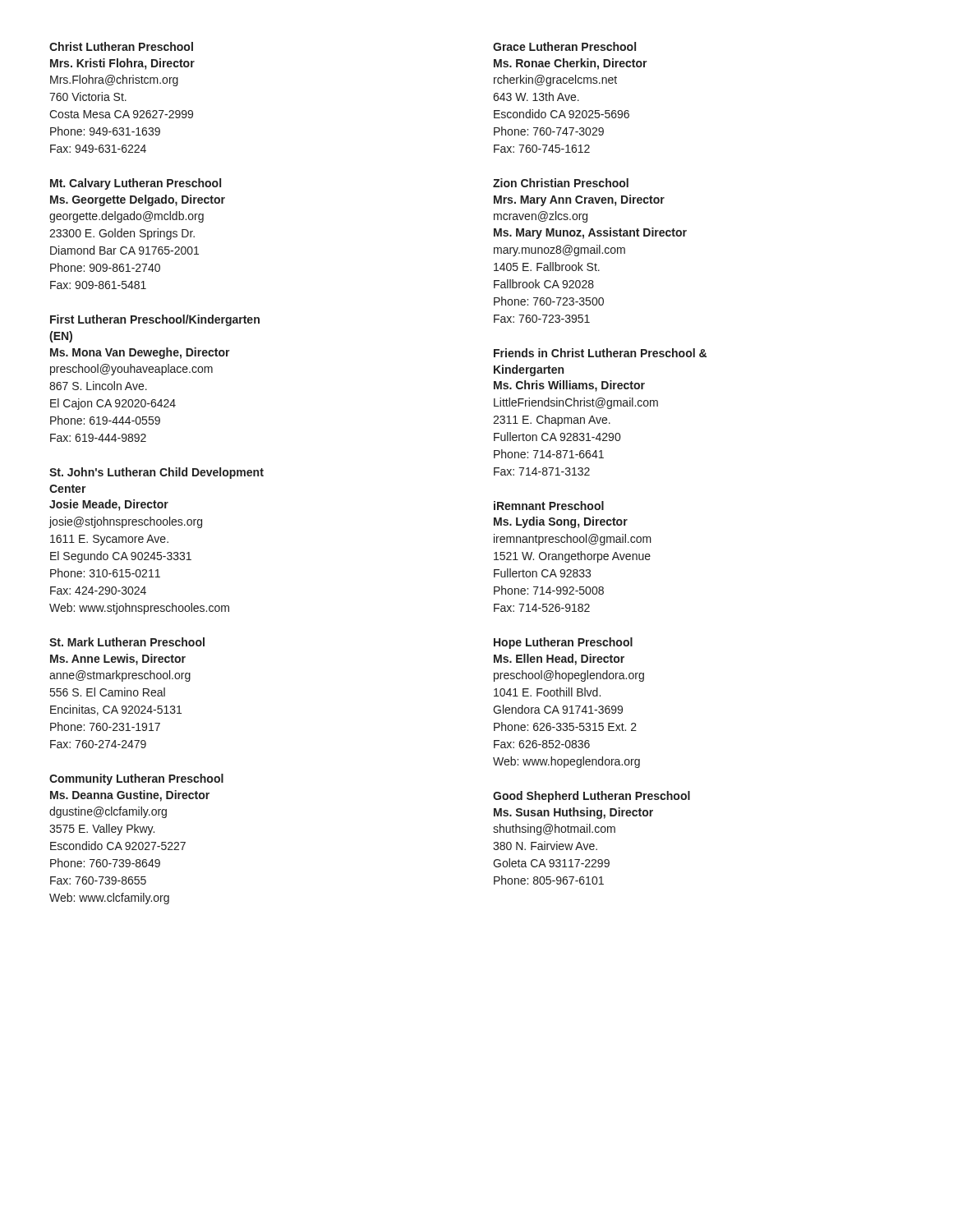Find the block starting "Grace Lutheran Preschool"

[x=564, y=46]
